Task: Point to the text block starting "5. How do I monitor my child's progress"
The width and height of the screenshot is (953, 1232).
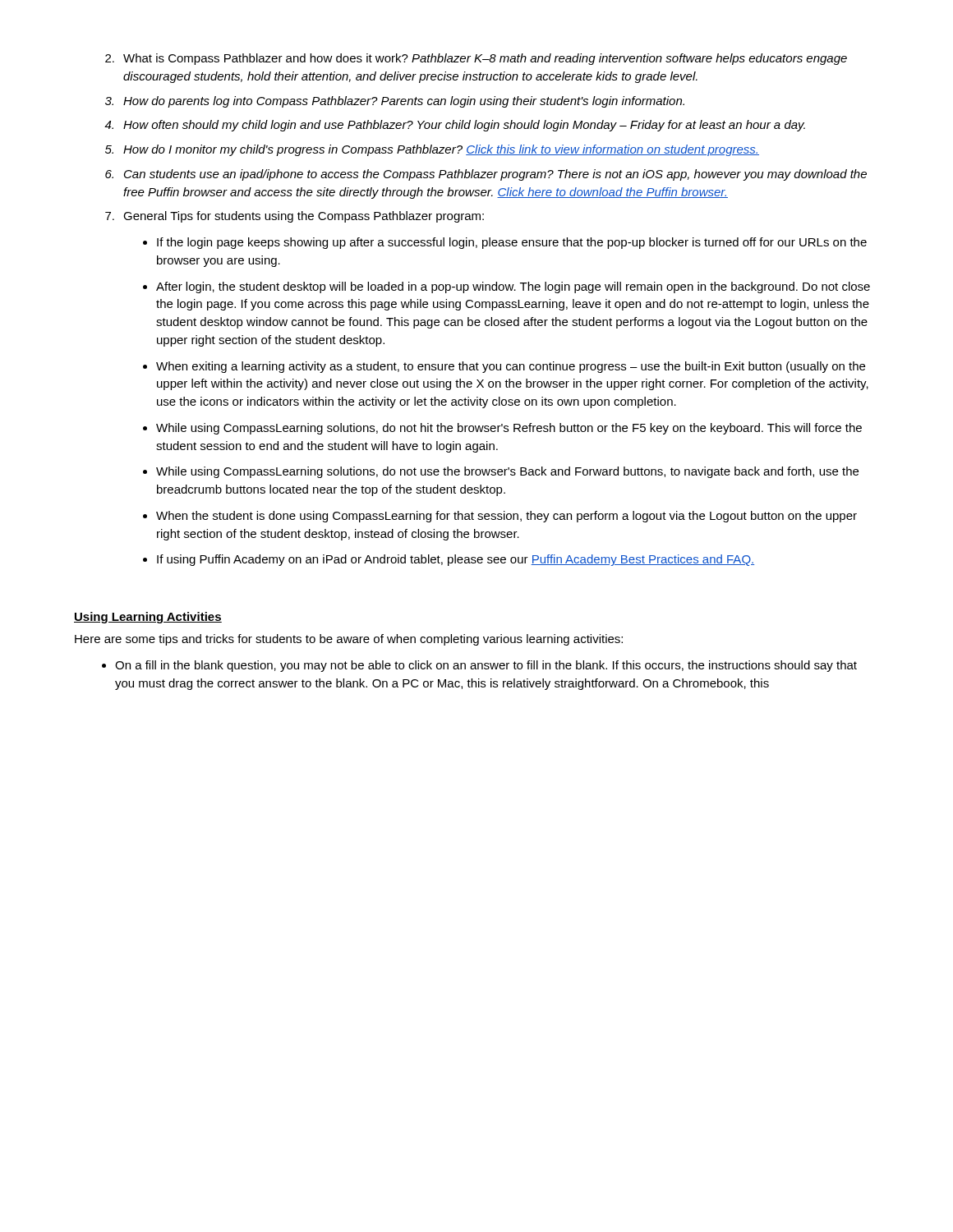Action: coord(476,149)
